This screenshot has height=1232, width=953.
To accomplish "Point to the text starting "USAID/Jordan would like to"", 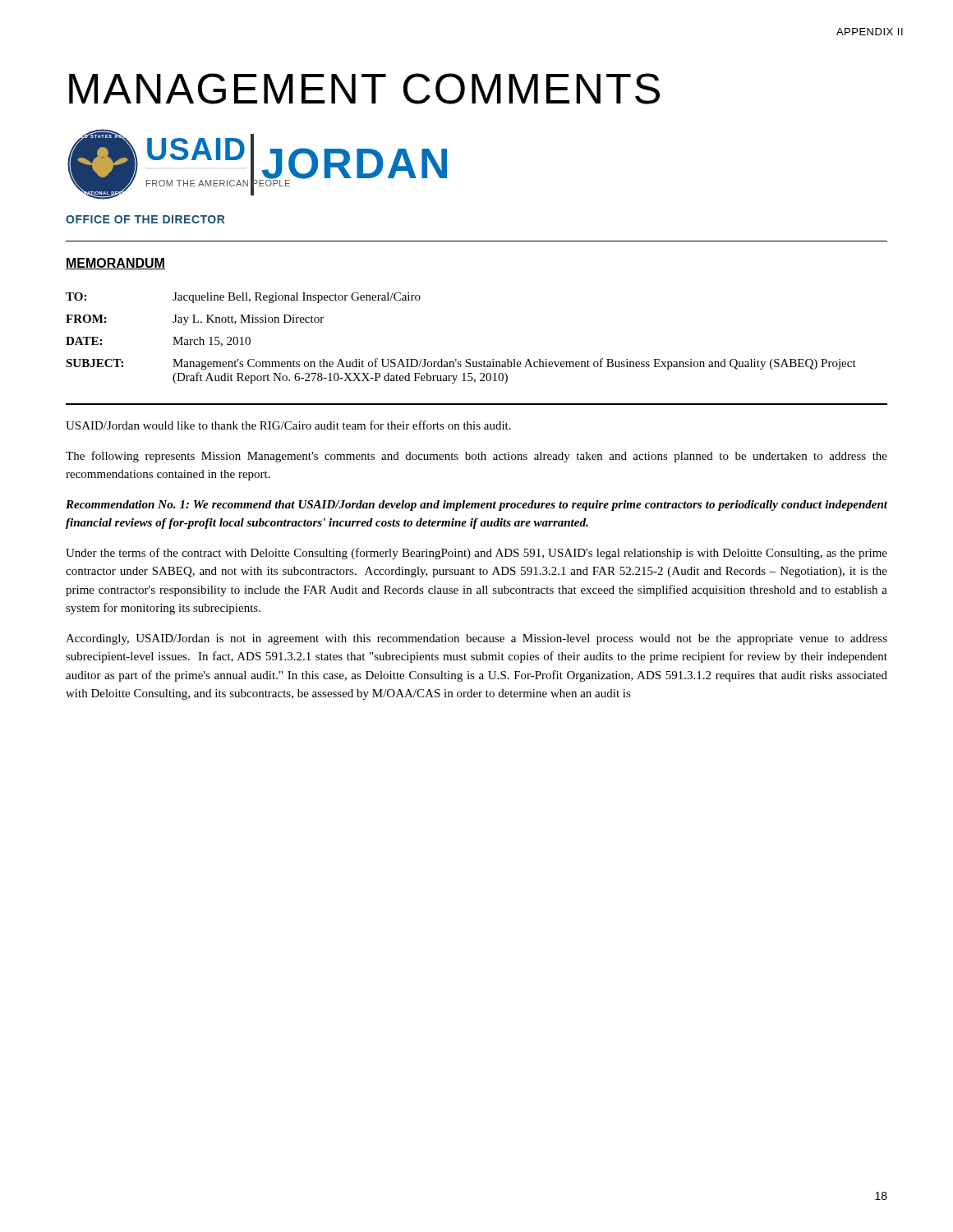I will pos(289,426).
